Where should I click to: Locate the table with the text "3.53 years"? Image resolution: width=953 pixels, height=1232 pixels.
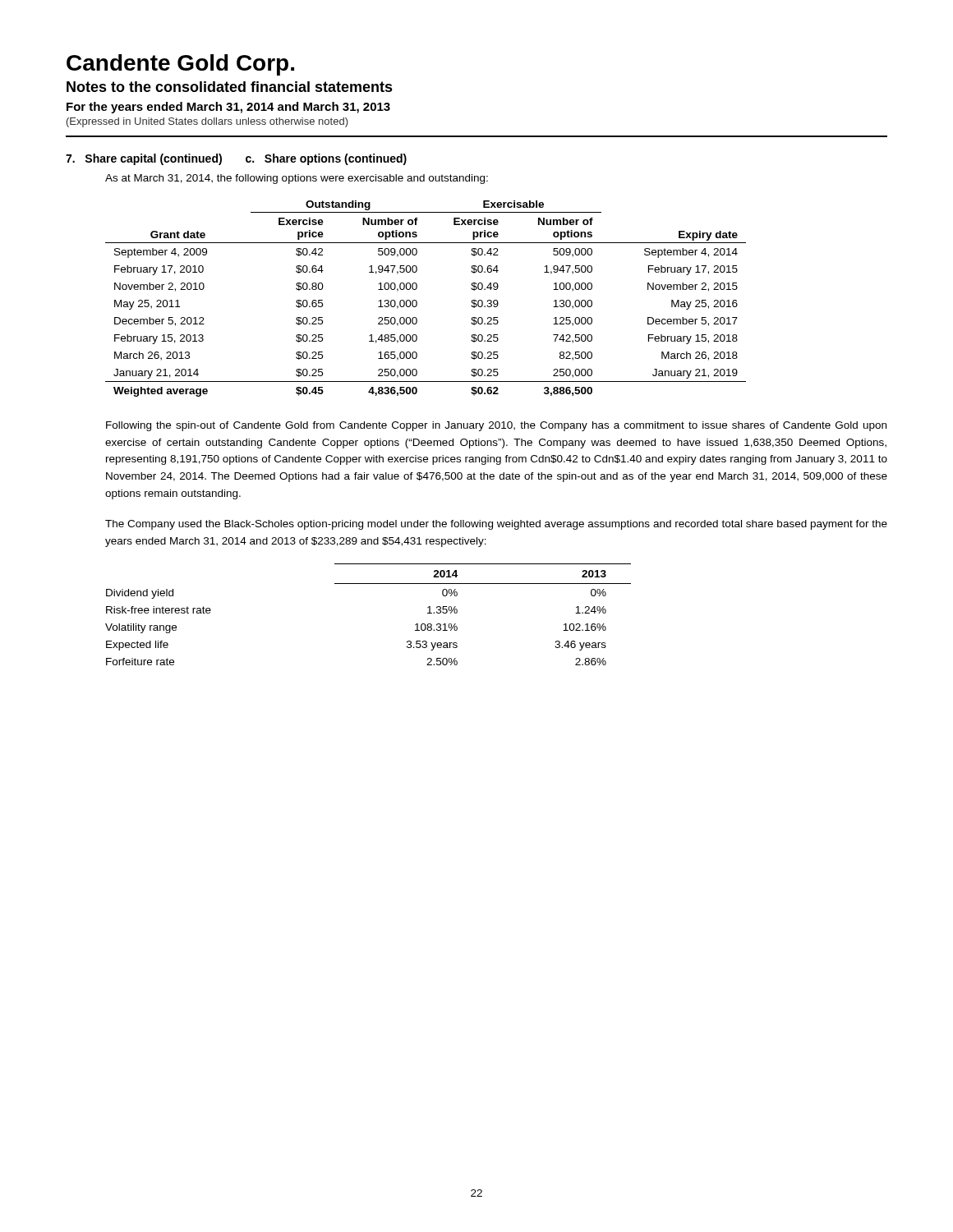[476, 617]
